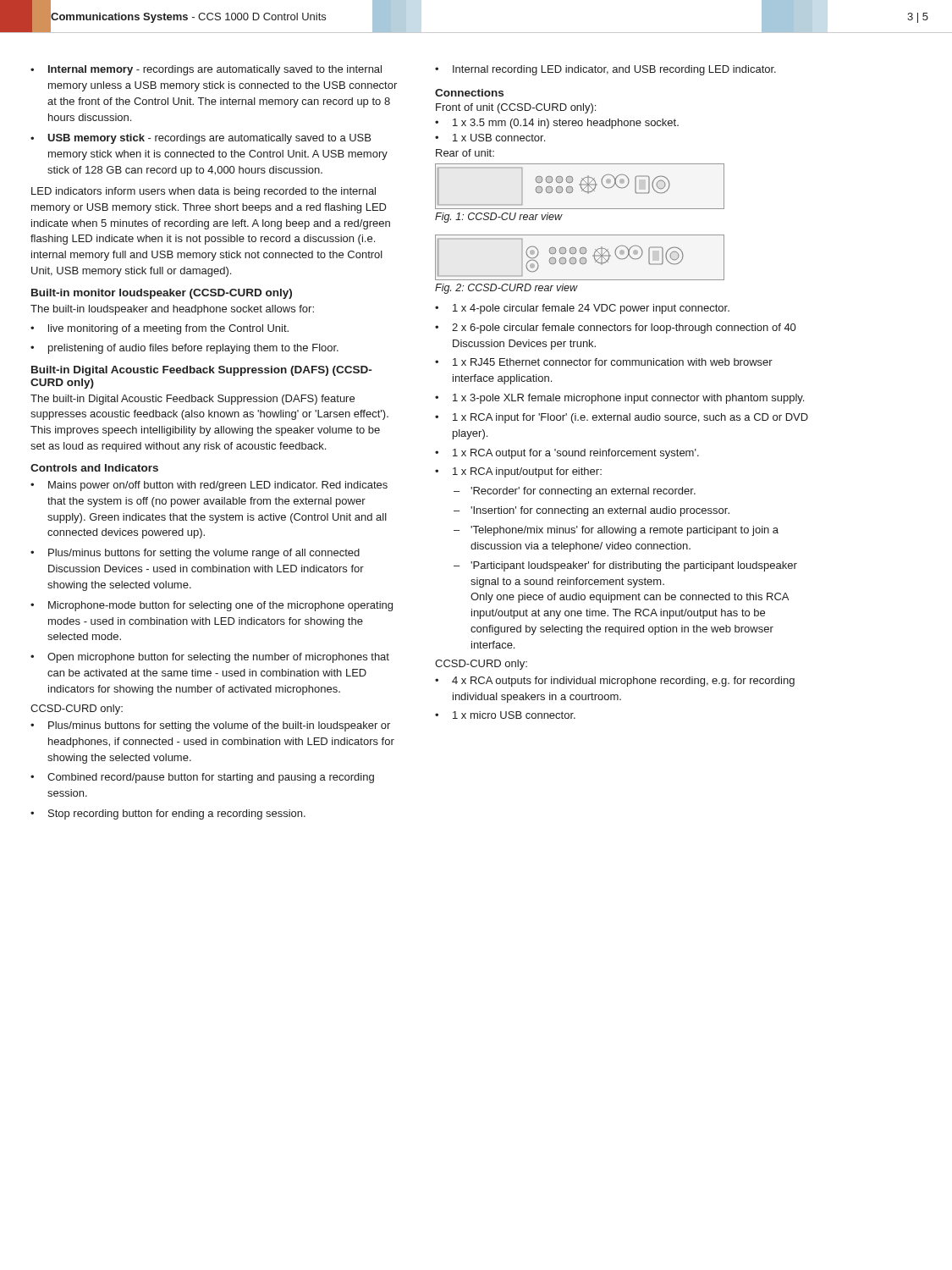Point to the passage starting "Rear of unit:"

point(465,153)
